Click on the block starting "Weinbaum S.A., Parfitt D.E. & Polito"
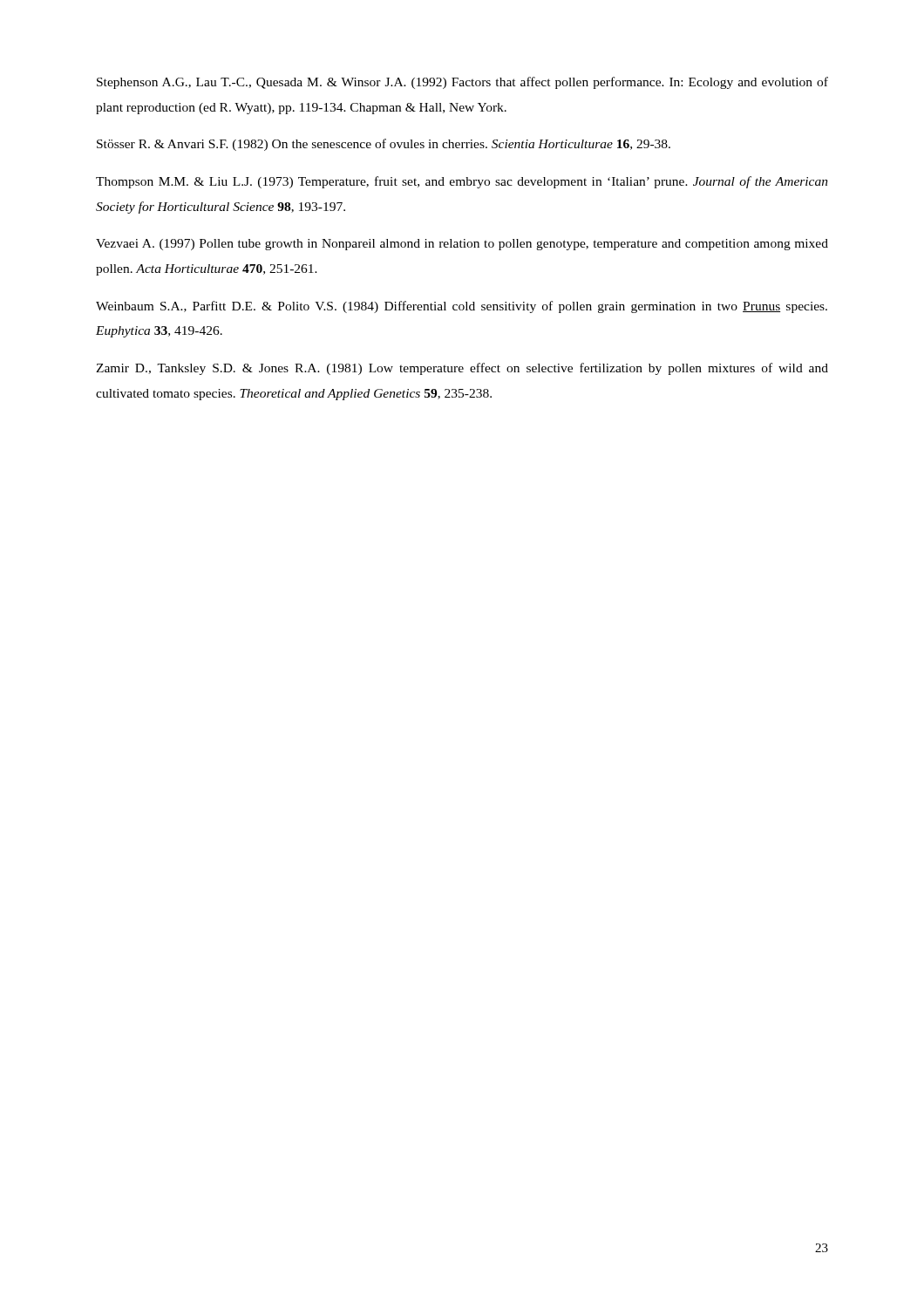 tap(462, 318)
